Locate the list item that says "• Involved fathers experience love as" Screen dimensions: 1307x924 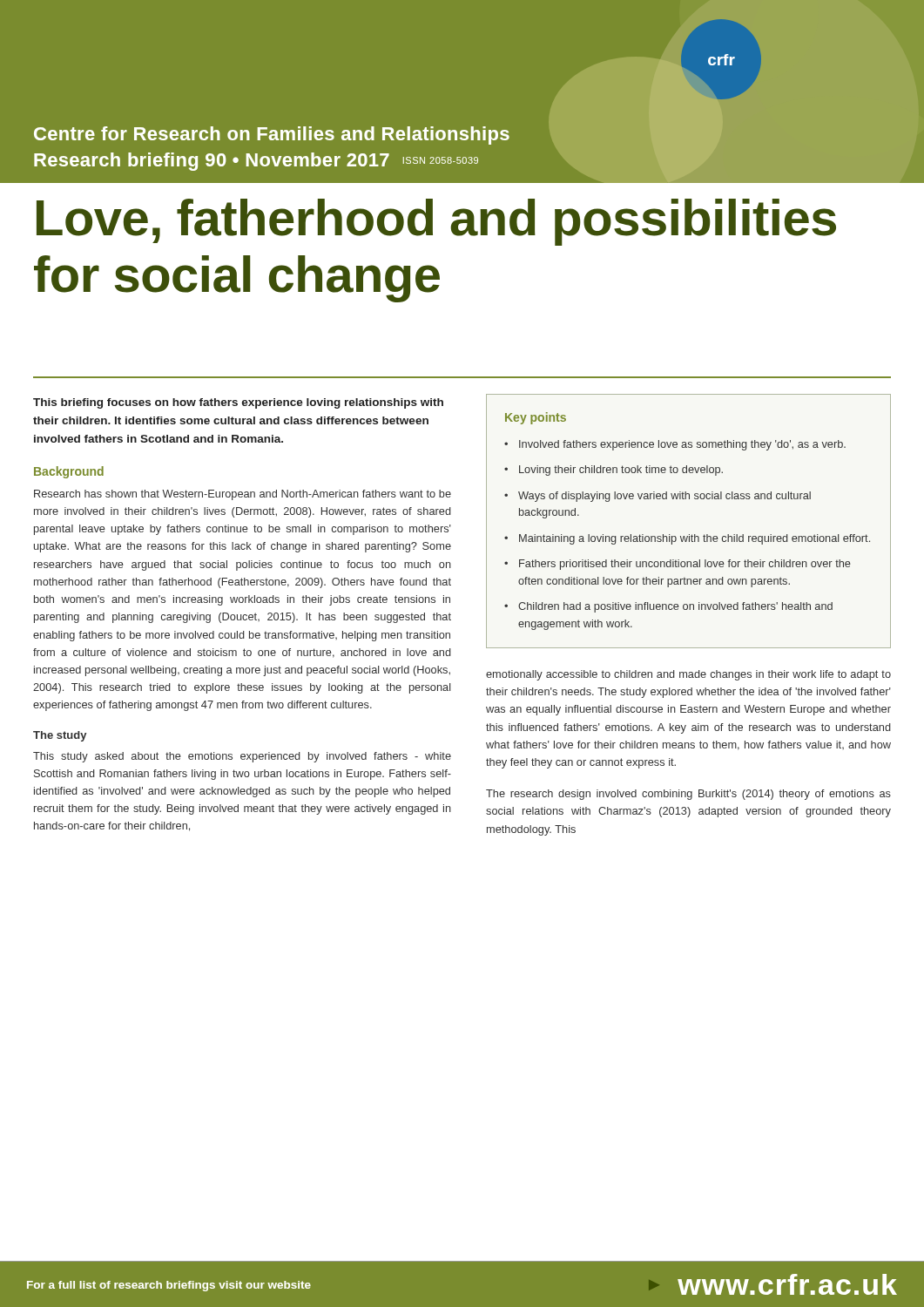pos(675,444)
